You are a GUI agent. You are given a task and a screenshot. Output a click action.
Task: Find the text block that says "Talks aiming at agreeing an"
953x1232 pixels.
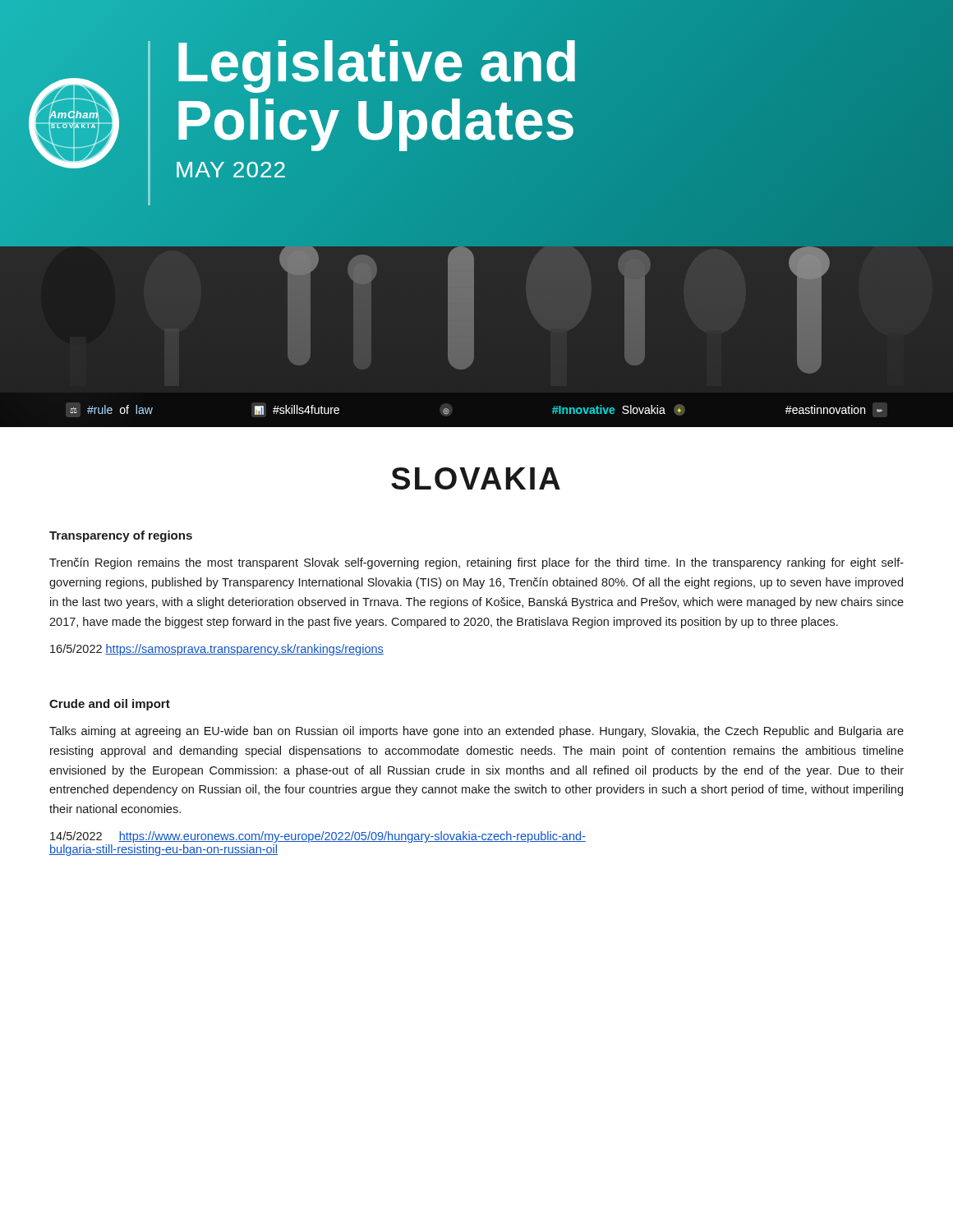click(x=476, y=770)
